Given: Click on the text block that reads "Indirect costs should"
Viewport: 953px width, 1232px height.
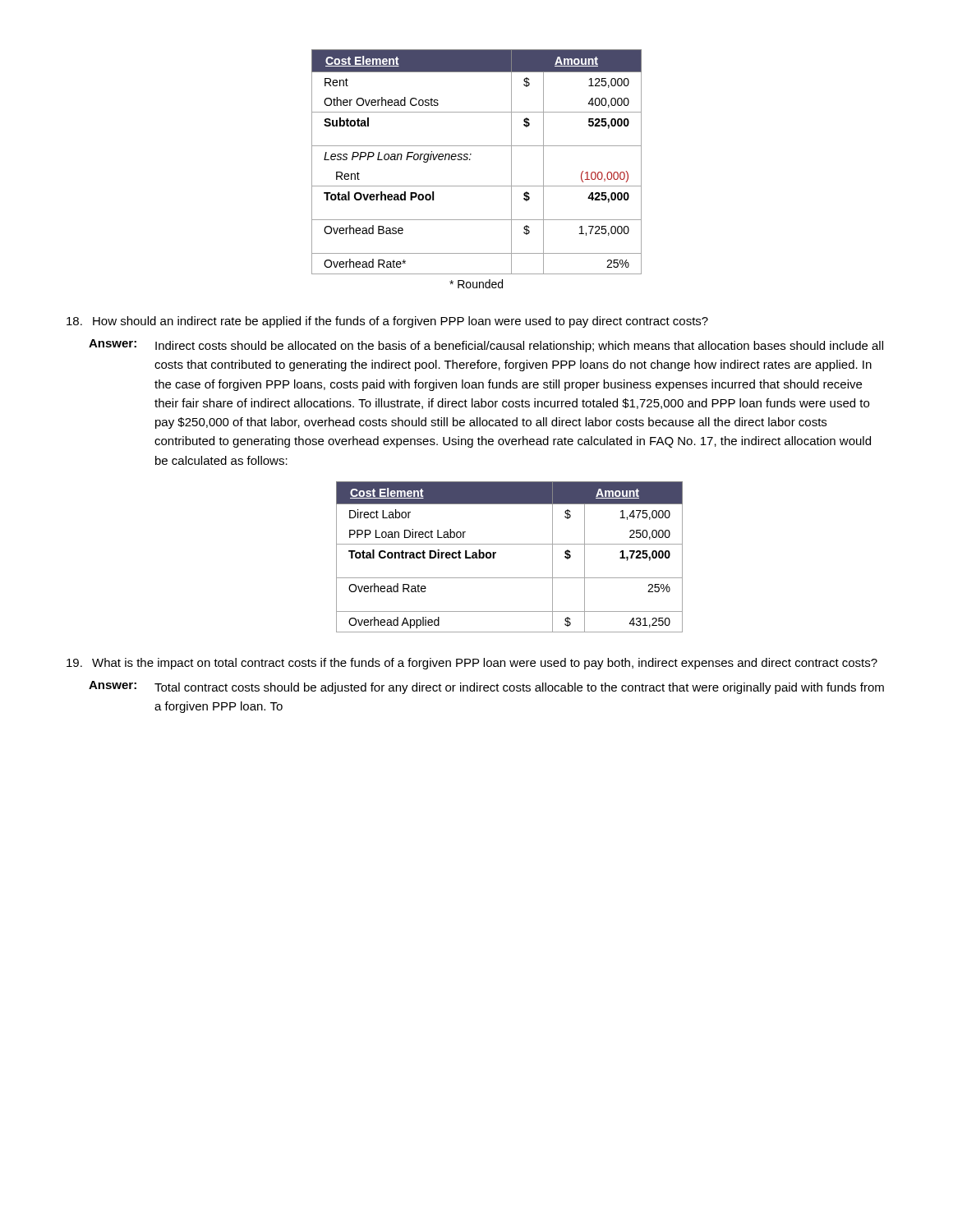Looking at the screenshot, I should [x=519, y=403].
